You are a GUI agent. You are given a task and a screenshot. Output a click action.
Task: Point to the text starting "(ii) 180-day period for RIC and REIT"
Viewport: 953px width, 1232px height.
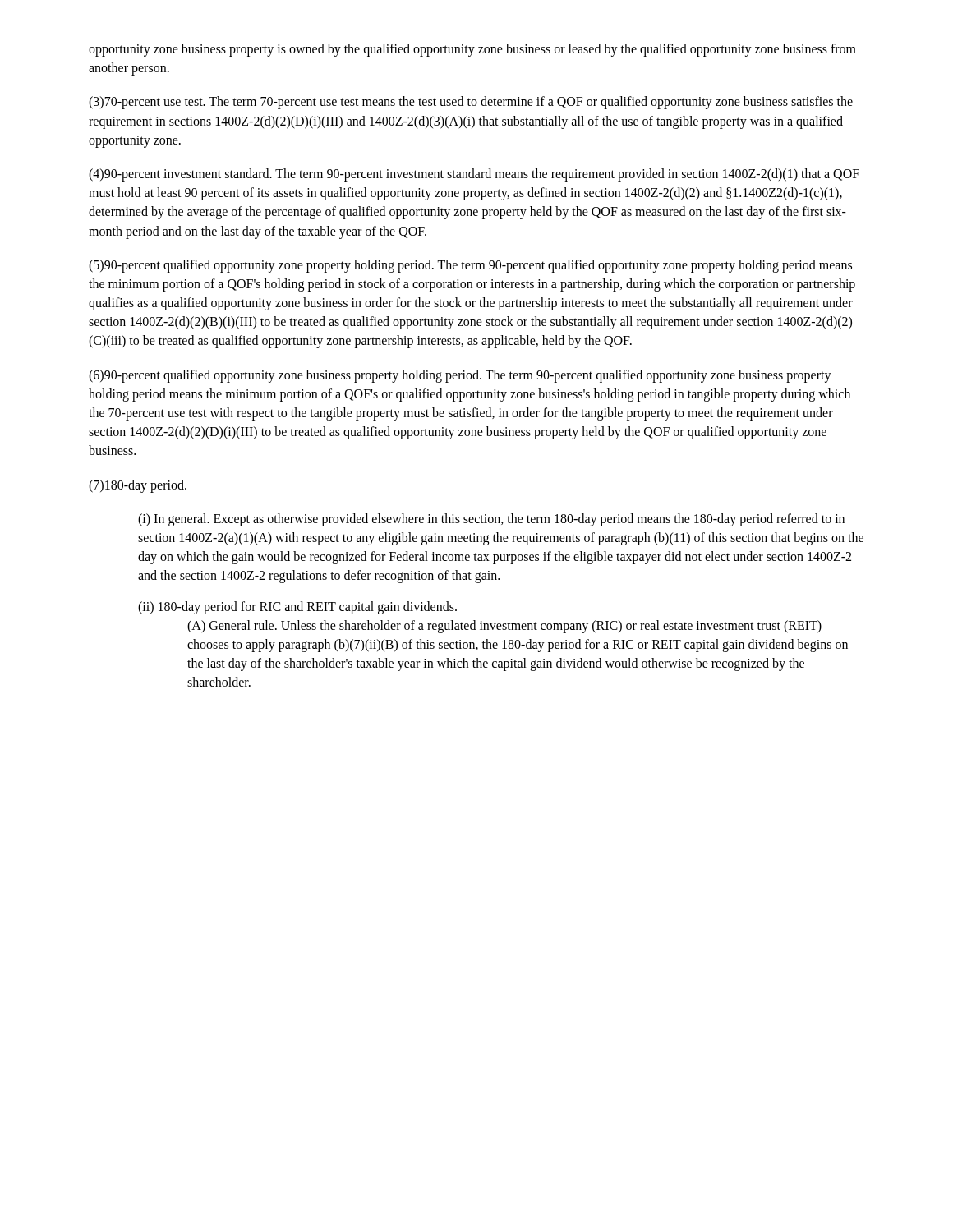[x=298, y=606]
